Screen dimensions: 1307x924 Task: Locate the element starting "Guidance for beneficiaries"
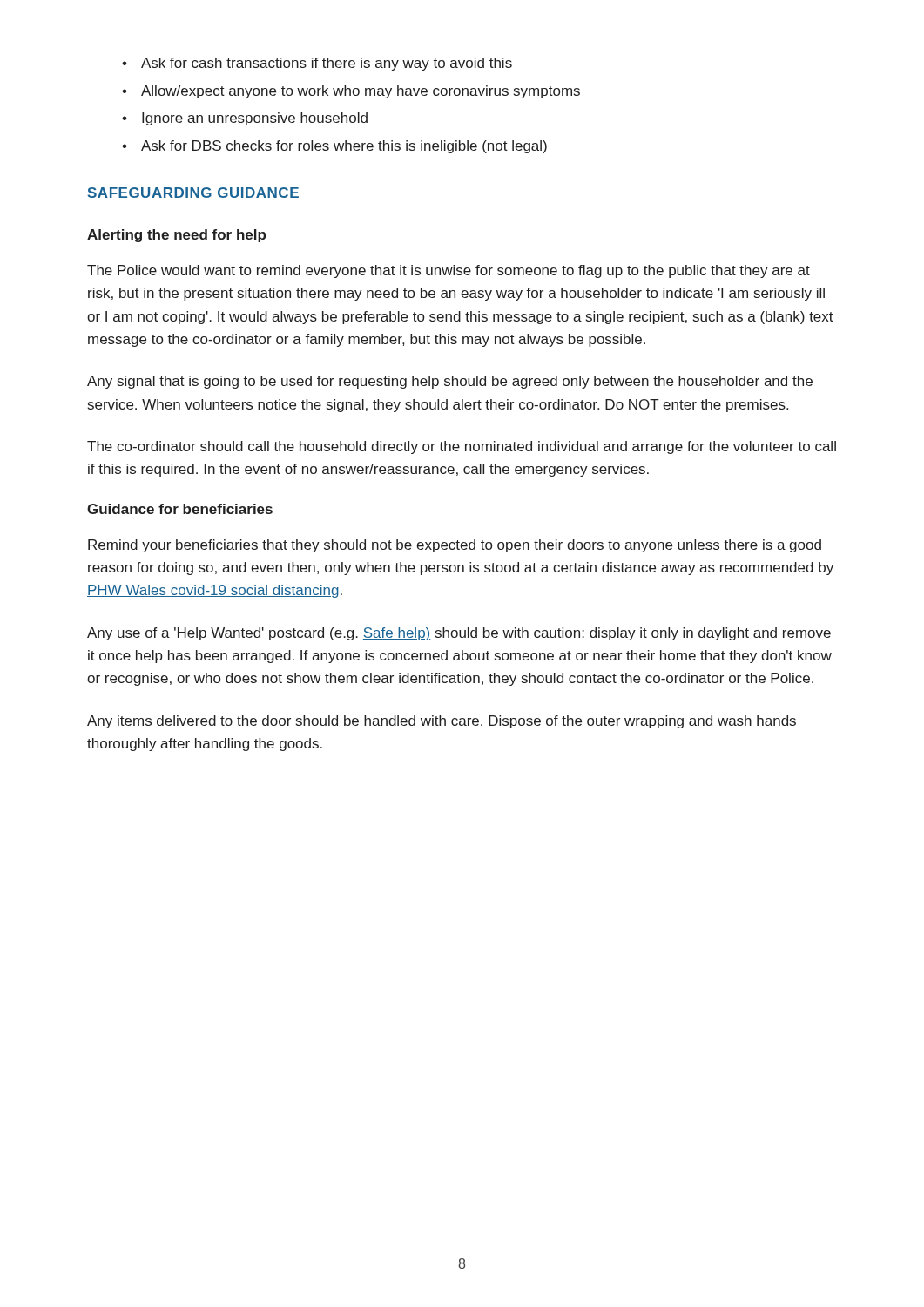click(180, 509)
